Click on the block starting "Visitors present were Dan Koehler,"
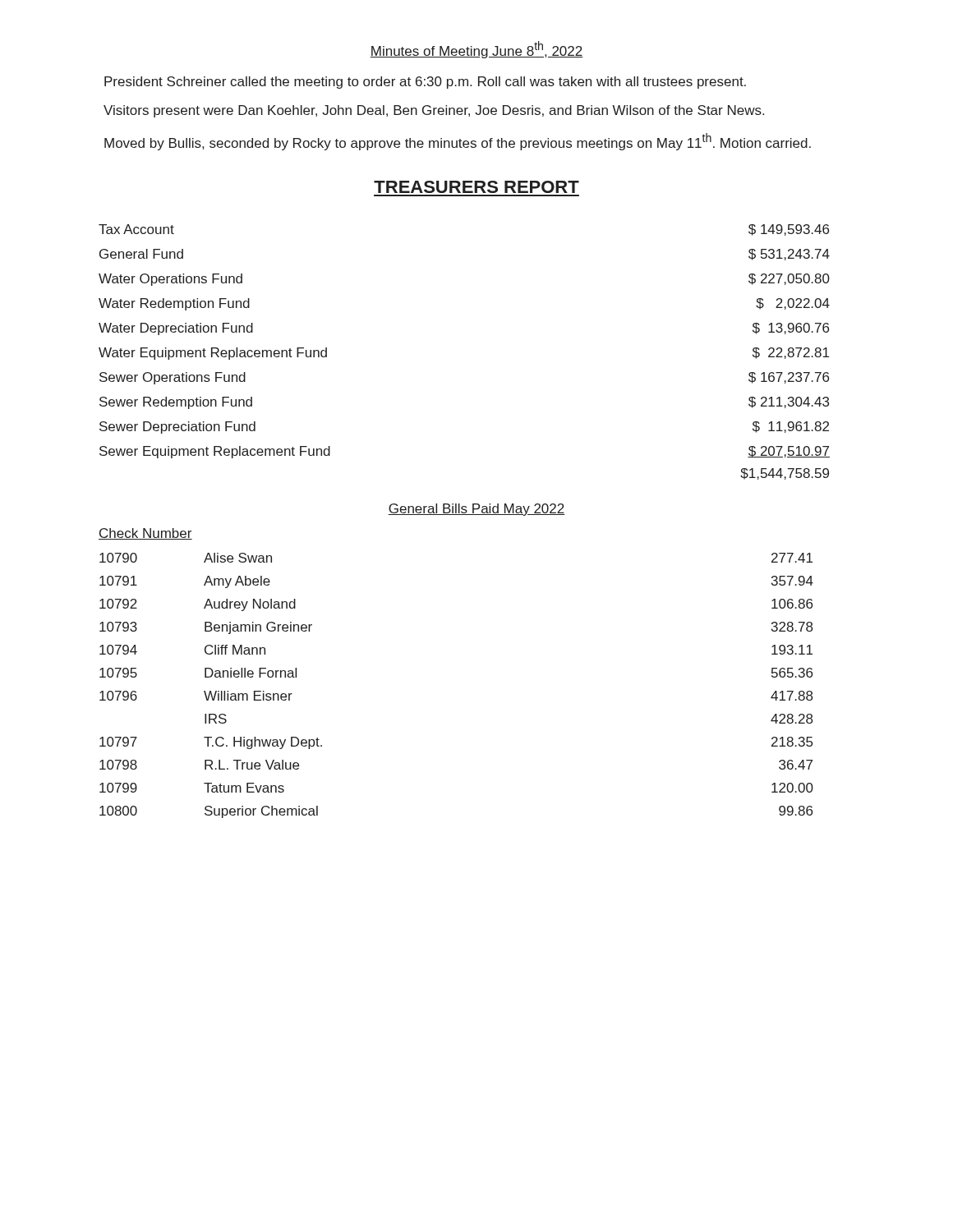This screenshot has width=953, height=1232. pos(434,111)
